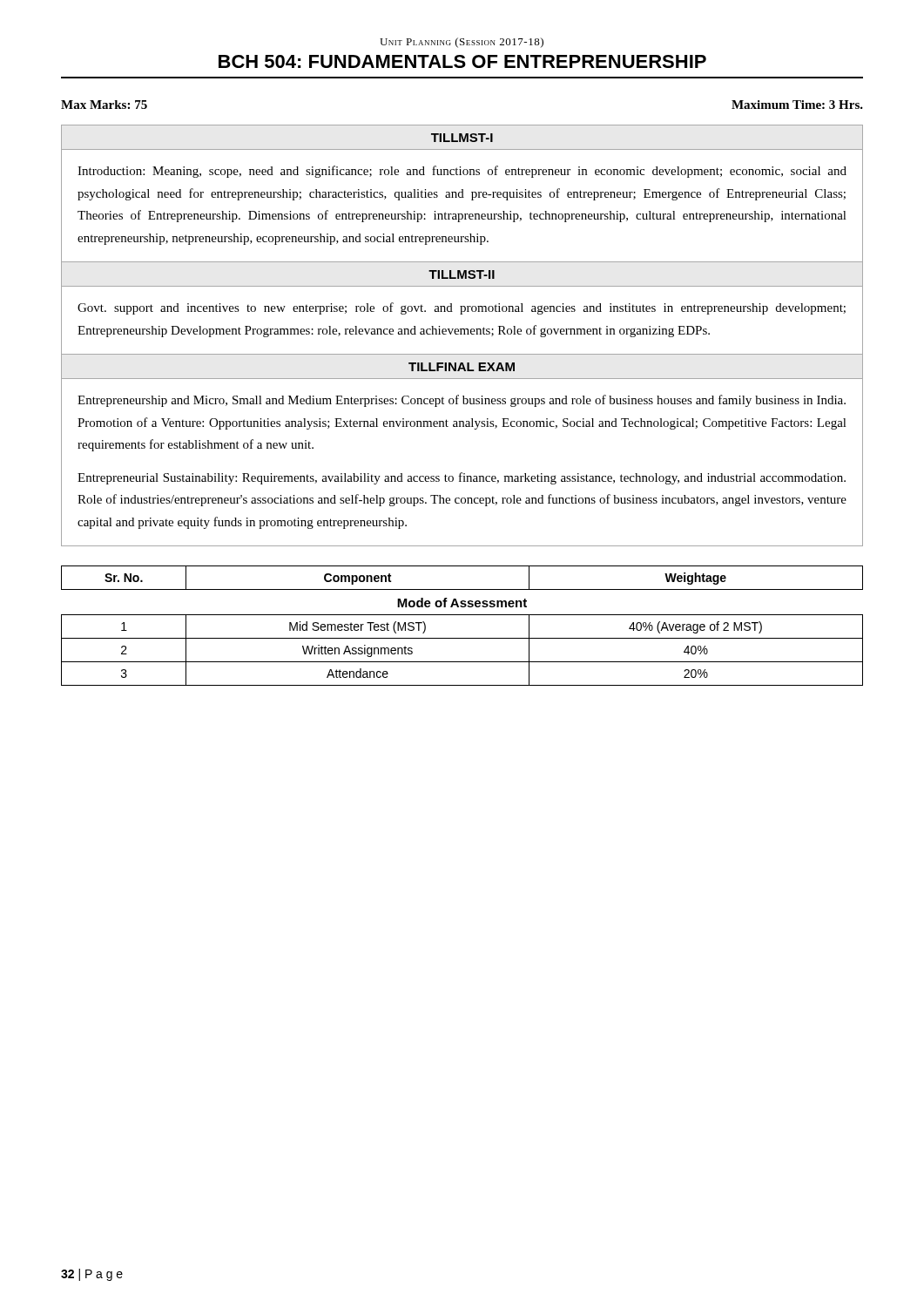Point to the block beginning "Entrepreneurship and Micro, Small and Medium Enterprises:"
Screen dimensions: 1307x924
click(462, 461)
